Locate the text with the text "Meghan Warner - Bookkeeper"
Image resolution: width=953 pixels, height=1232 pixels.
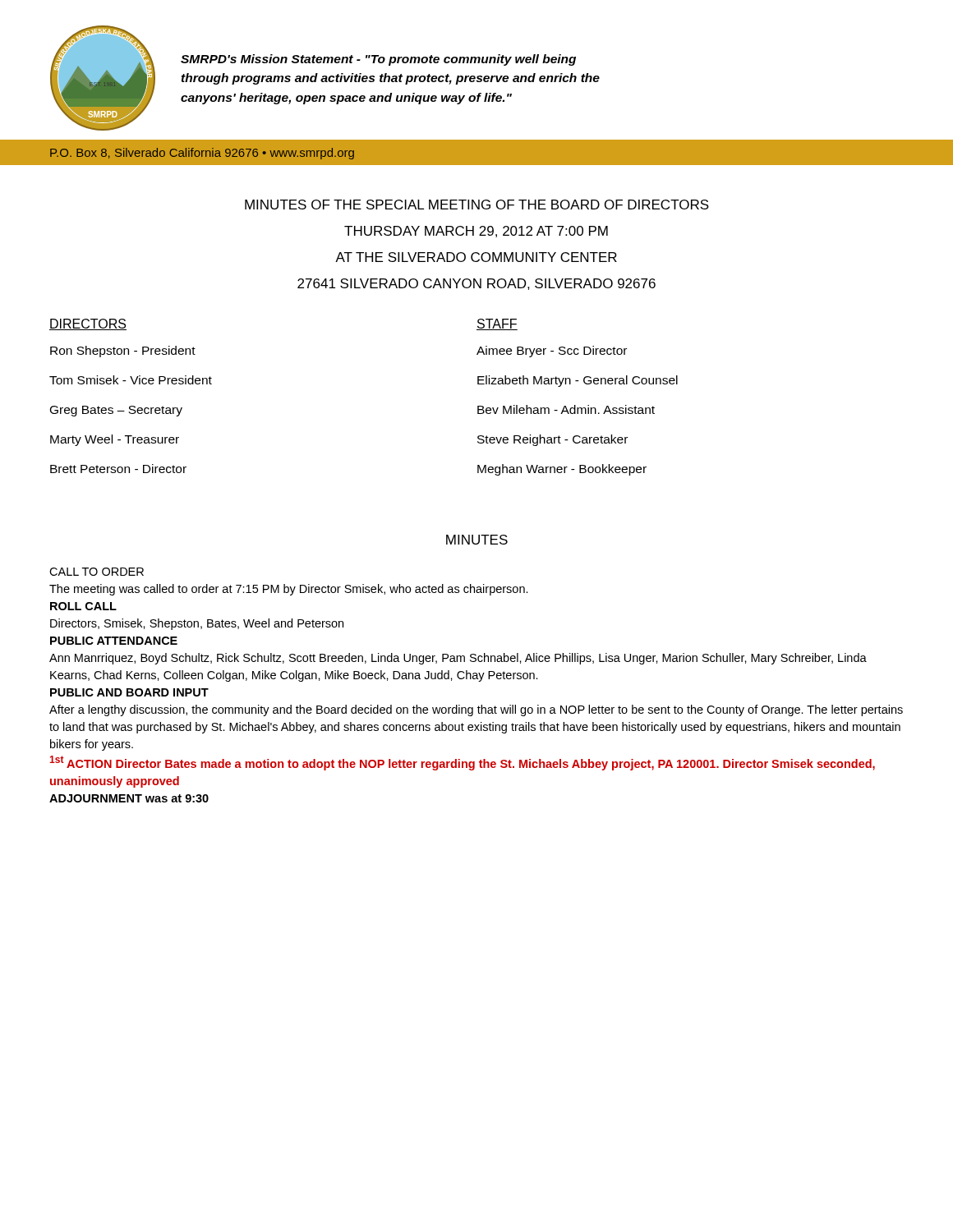point(562,469)
